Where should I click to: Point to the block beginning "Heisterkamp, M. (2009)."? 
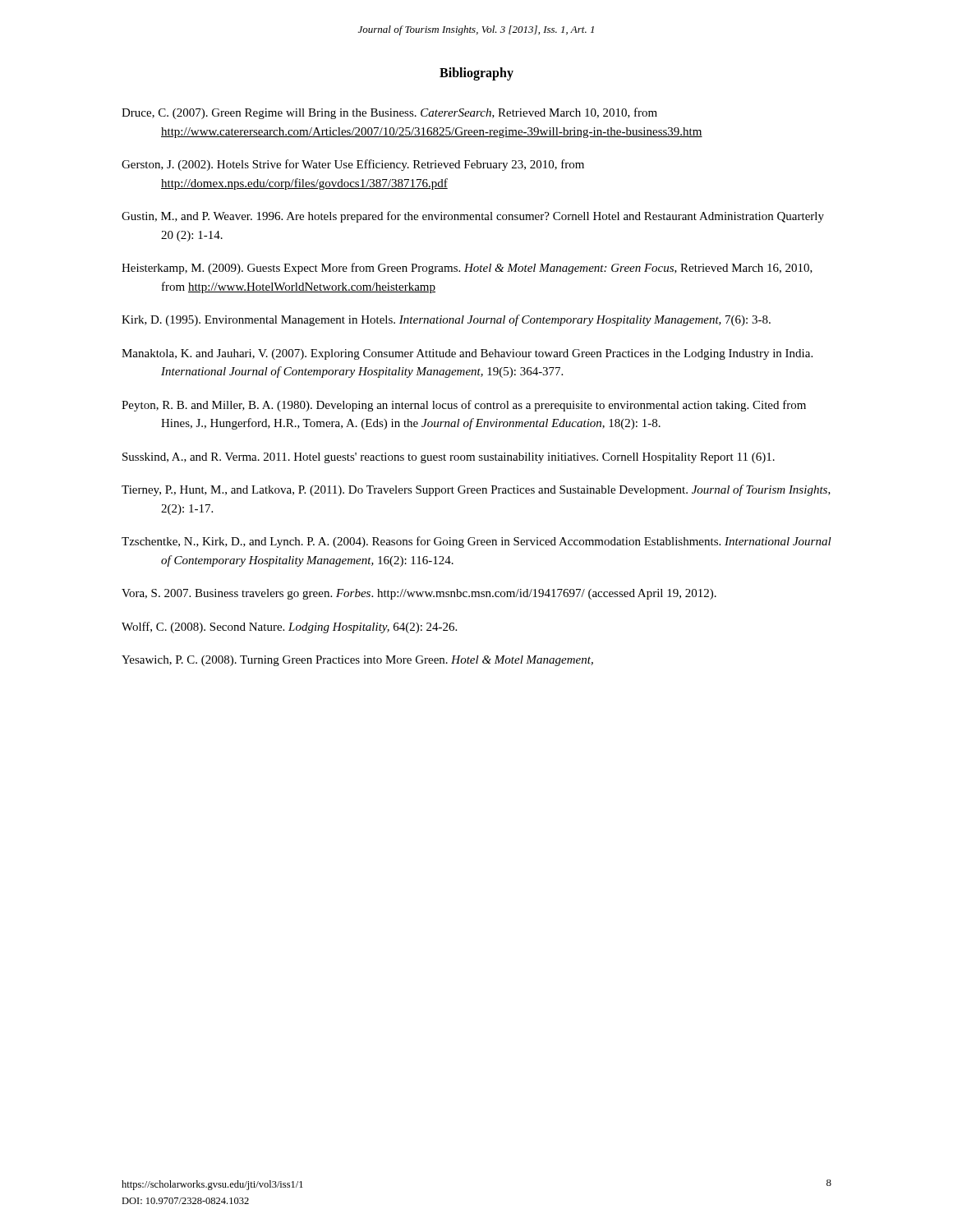tap(467, 277)
